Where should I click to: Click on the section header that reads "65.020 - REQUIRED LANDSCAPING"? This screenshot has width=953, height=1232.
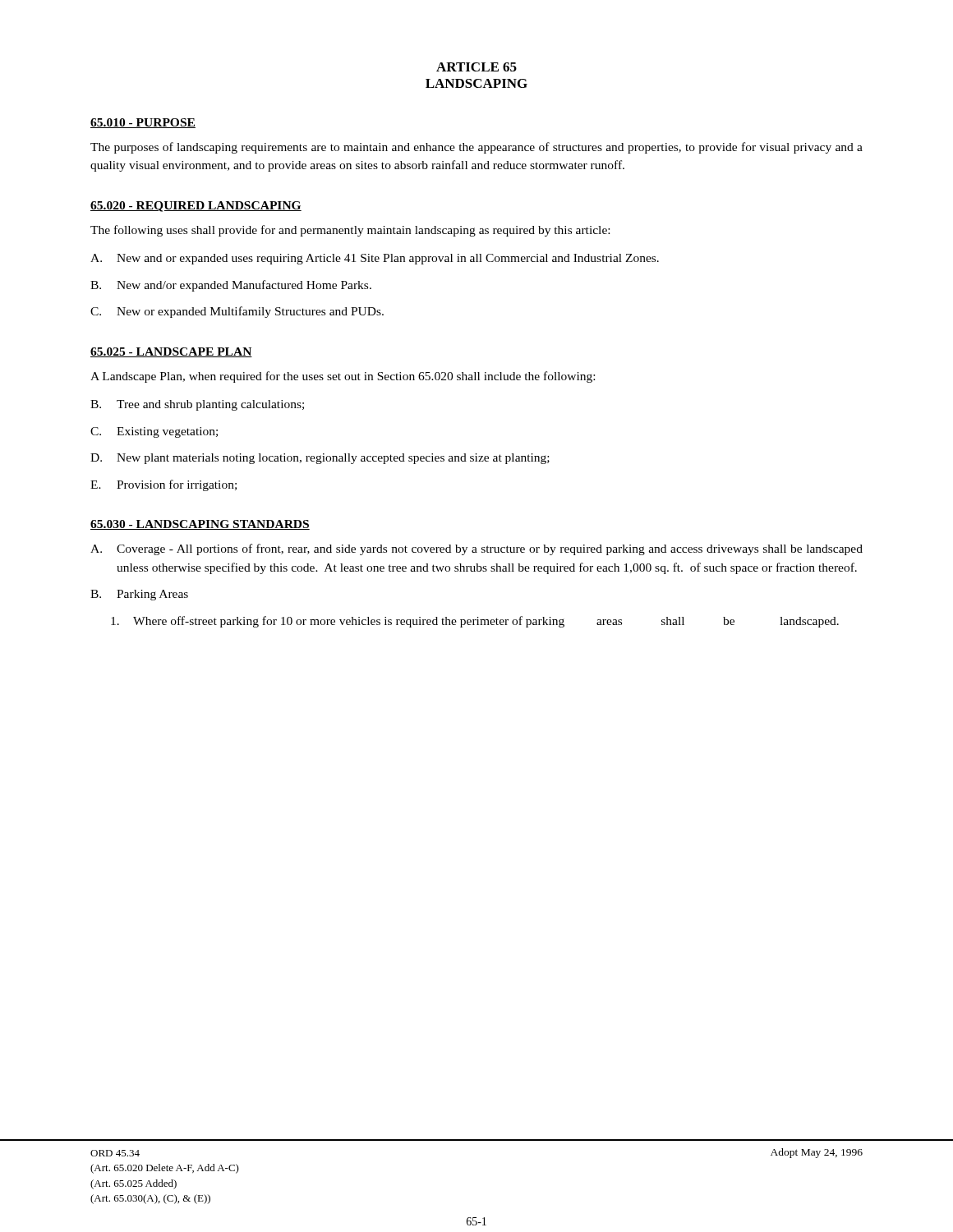click(196, 205)
